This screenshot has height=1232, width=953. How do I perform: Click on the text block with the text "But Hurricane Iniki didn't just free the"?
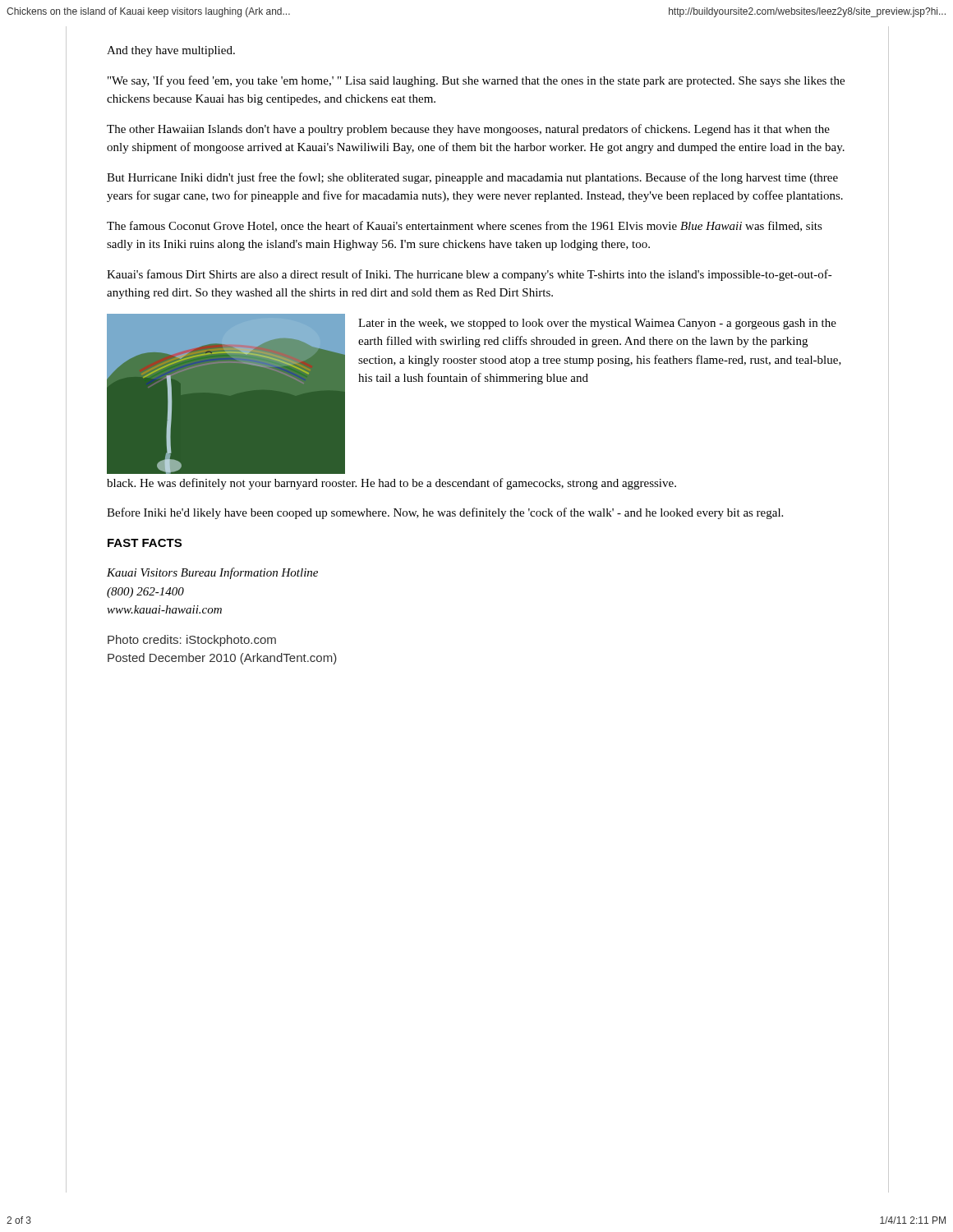coord(476,186)
